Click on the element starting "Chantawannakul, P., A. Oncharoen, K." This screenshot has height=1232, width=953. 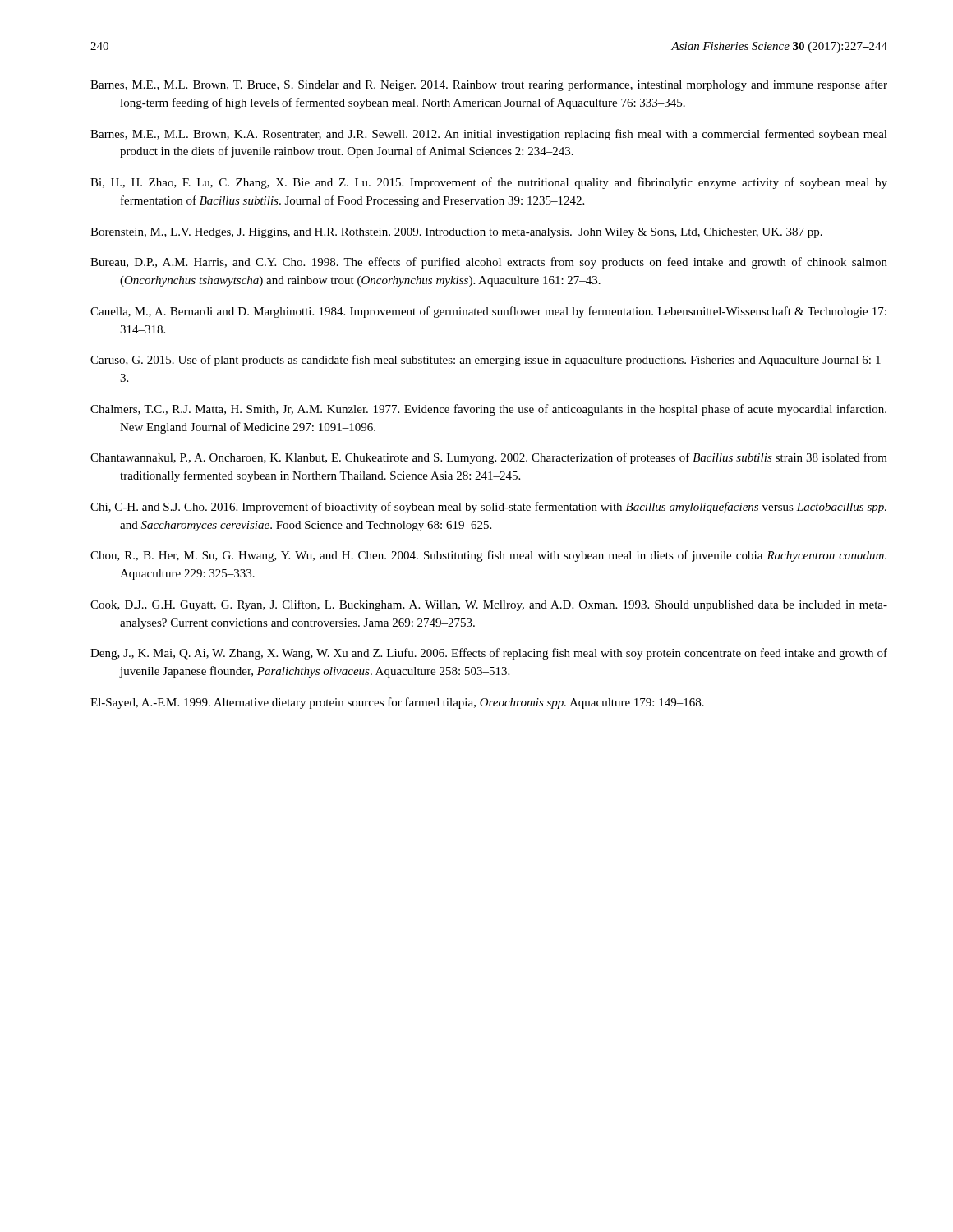[489, 467]
